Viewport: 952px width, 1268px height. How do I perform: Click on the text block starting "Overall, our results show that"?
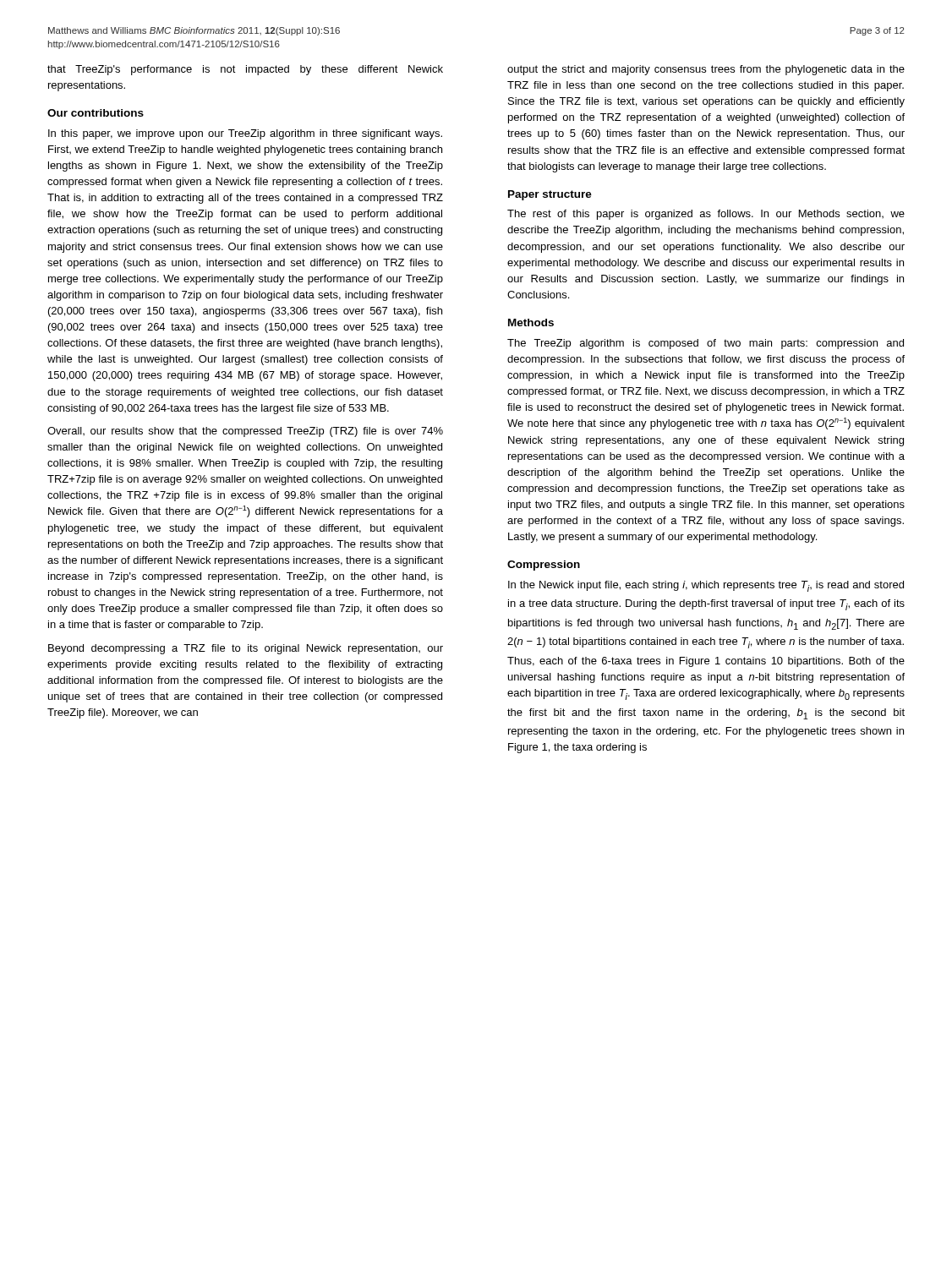(245, 528)
